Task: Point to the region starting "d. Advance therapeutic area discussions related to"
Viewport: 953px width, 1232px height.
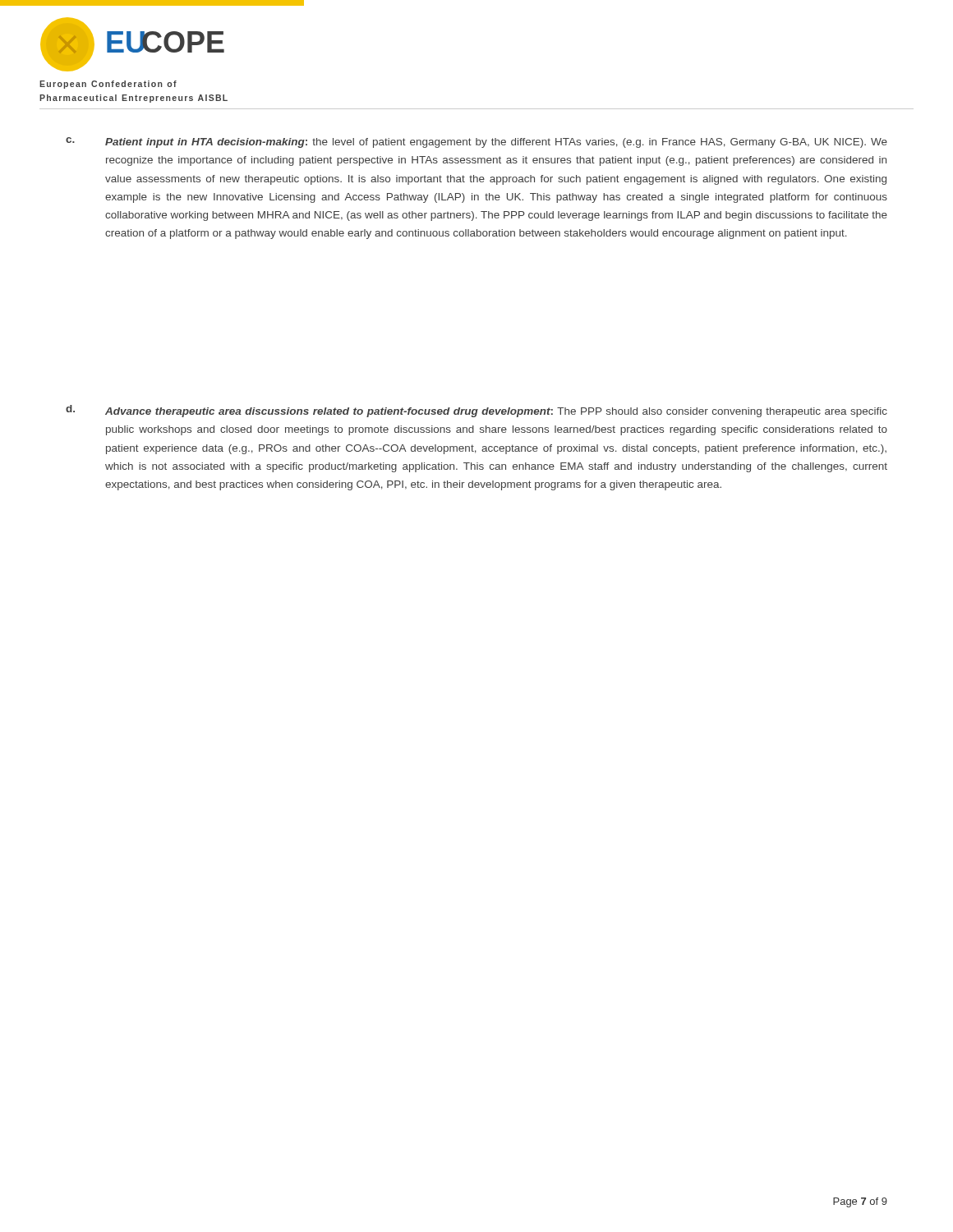Action: [476, 448]
